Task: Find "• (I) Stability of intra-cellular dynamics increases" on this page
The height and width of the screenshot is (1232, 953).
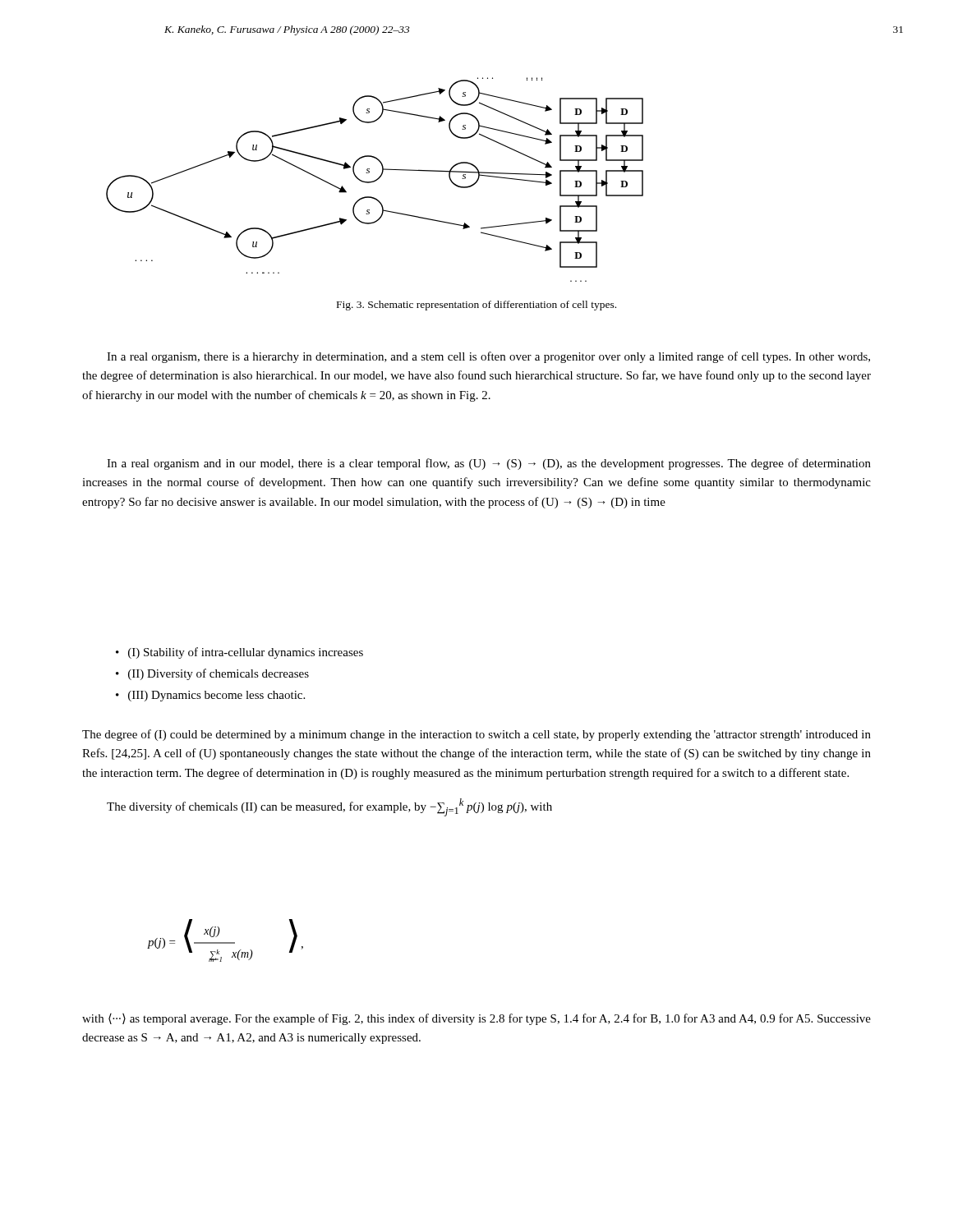Action: (x=239, y=652)
